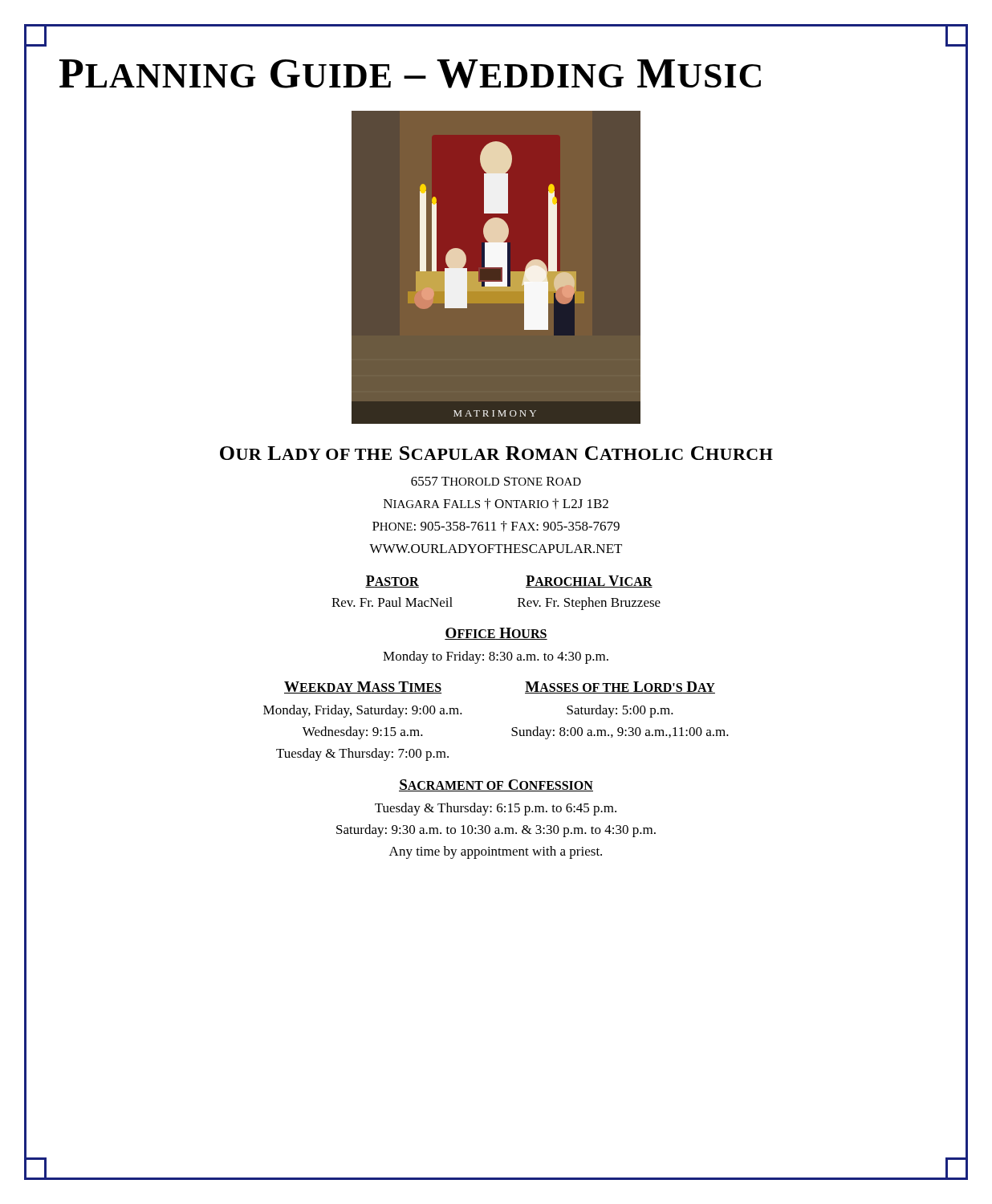Locate the region starting "PASTOR Rev. Fr. Paul MacNeil"

[392, 593]
